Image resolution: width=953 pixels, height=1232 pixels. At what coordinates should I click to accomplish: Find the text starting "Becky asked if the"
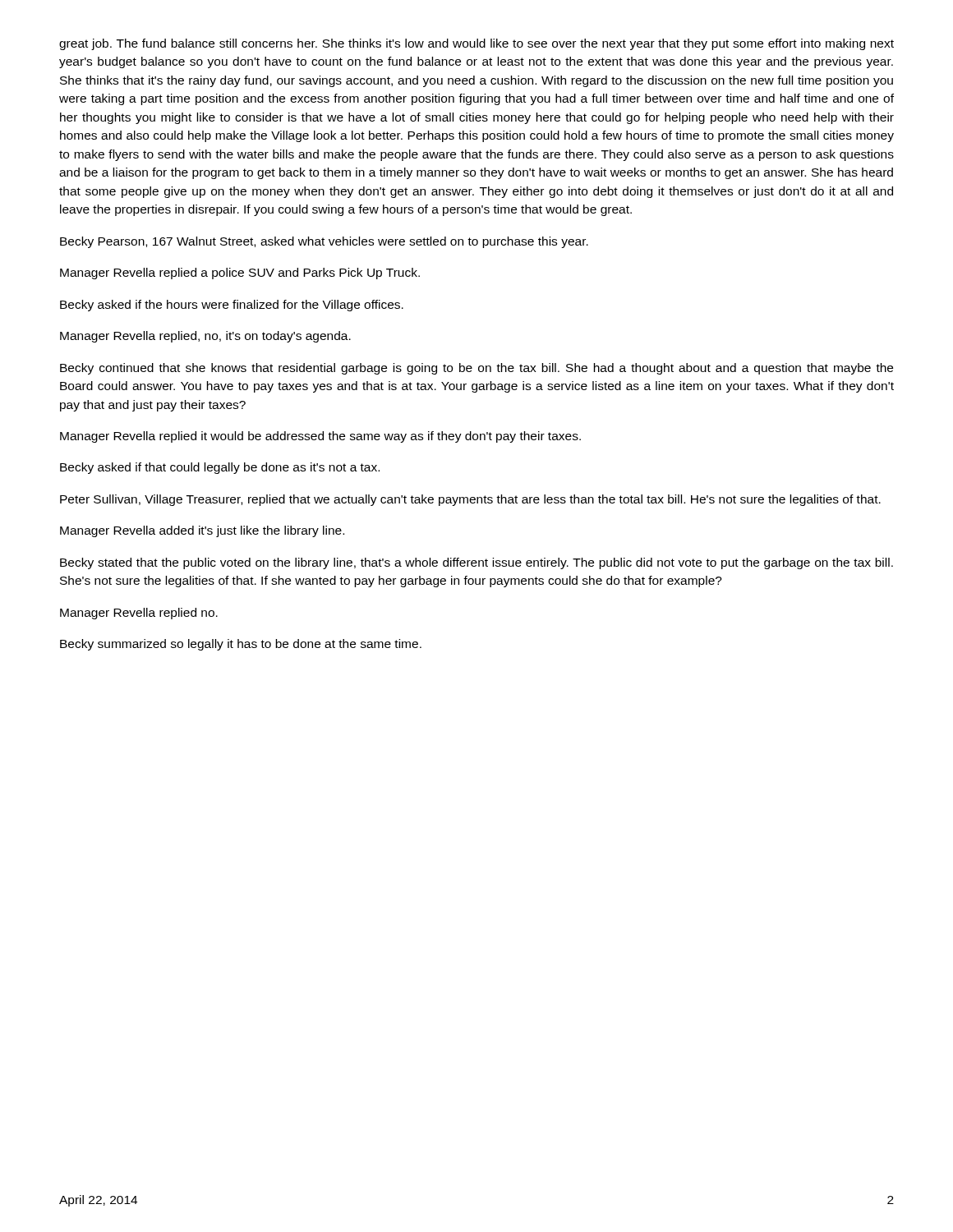coord(232,304)
